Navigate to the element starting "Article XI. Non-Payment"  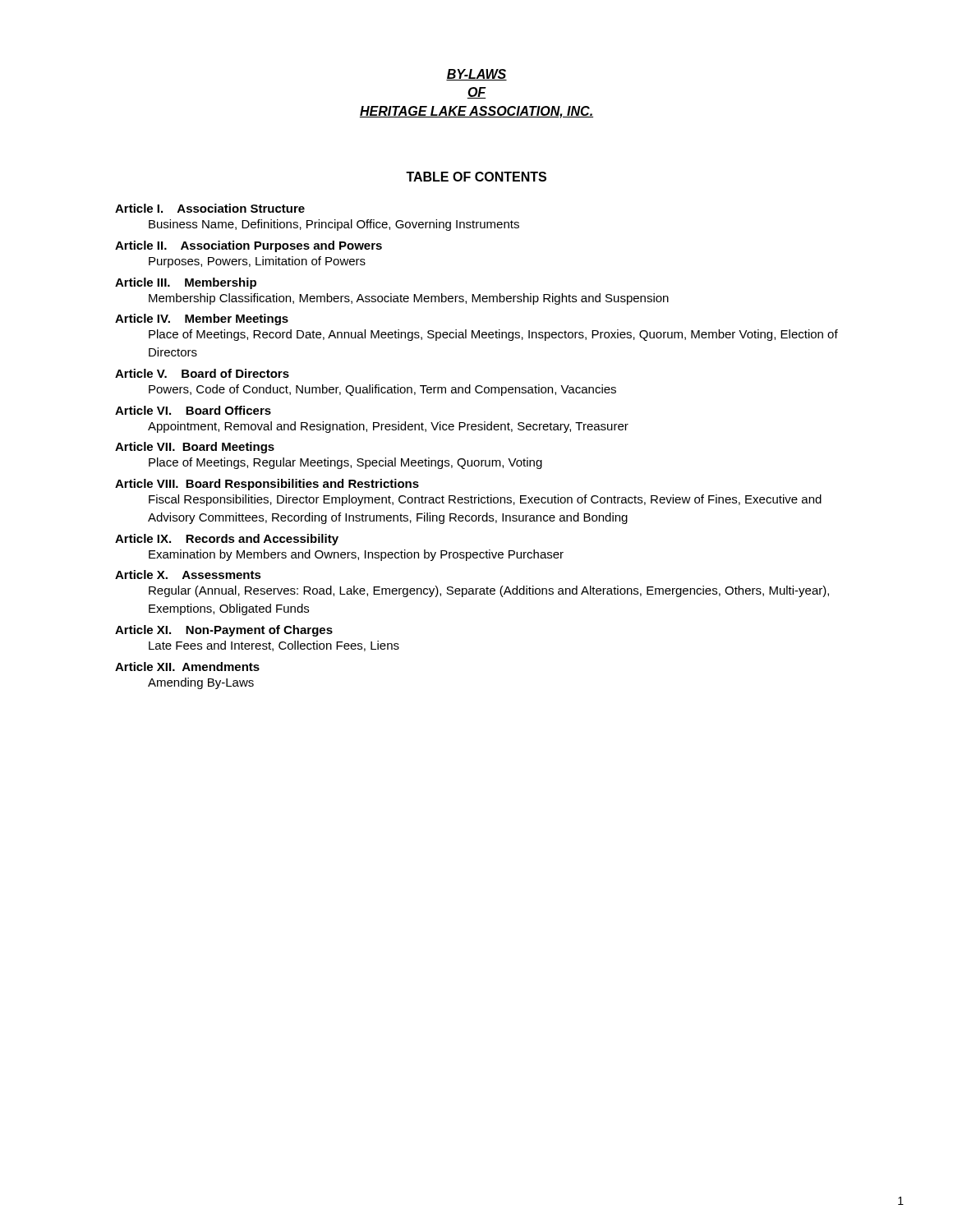coord(224,631)
